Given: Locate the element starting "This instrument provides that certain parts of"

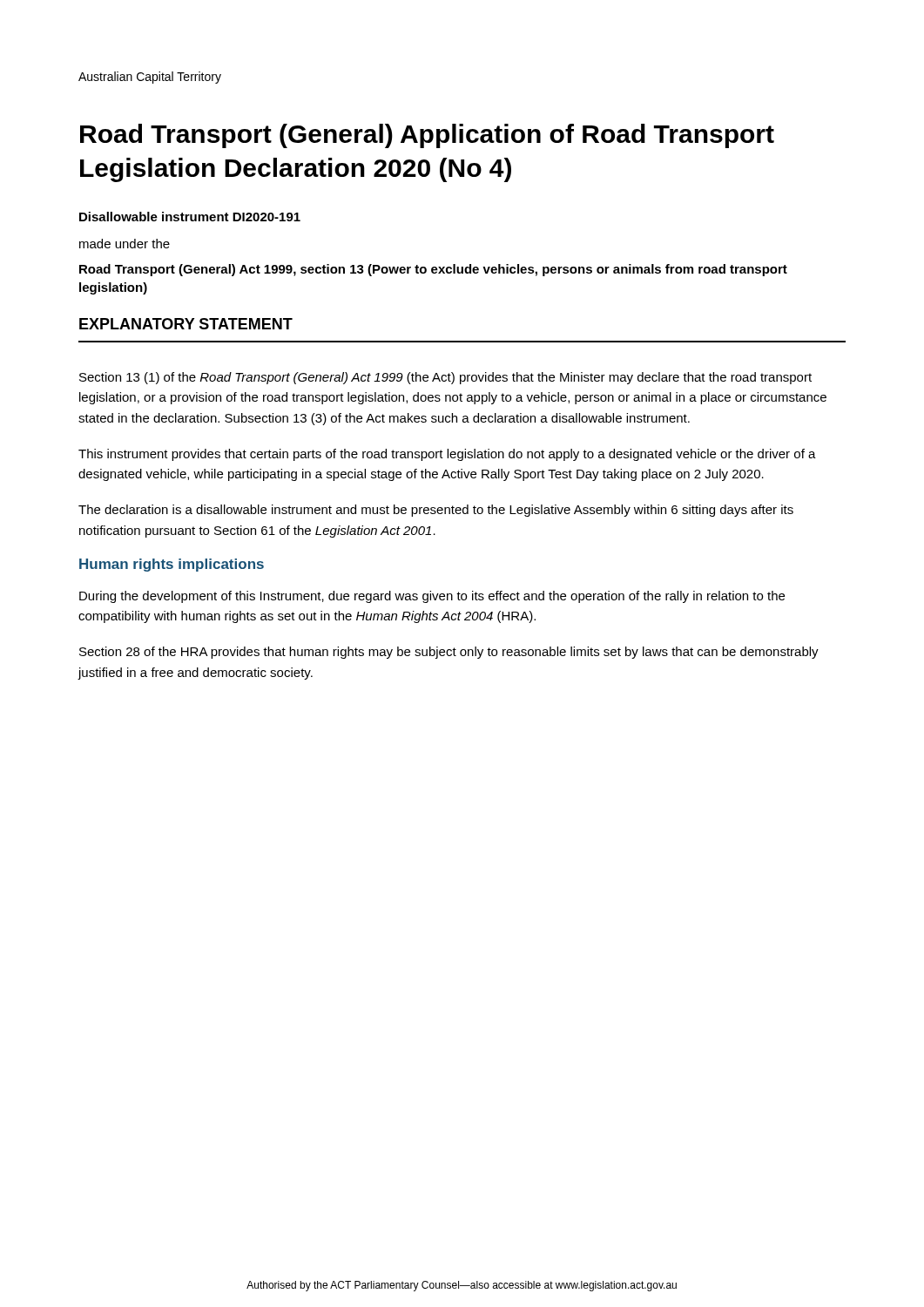Looking at the screenshot, I should click(447, 463).
